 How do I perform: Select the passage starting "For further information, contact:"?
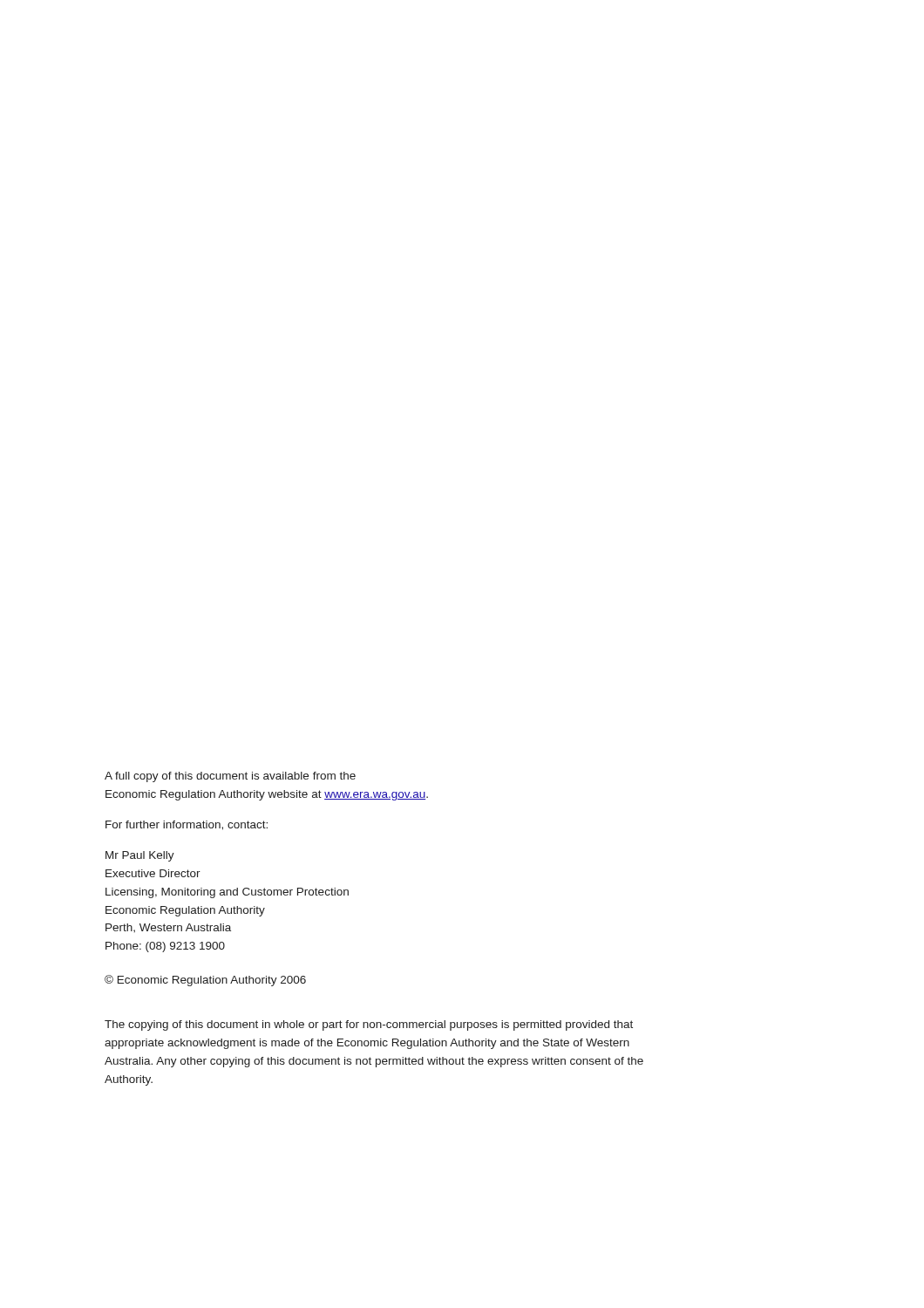(x=187, y=825)
